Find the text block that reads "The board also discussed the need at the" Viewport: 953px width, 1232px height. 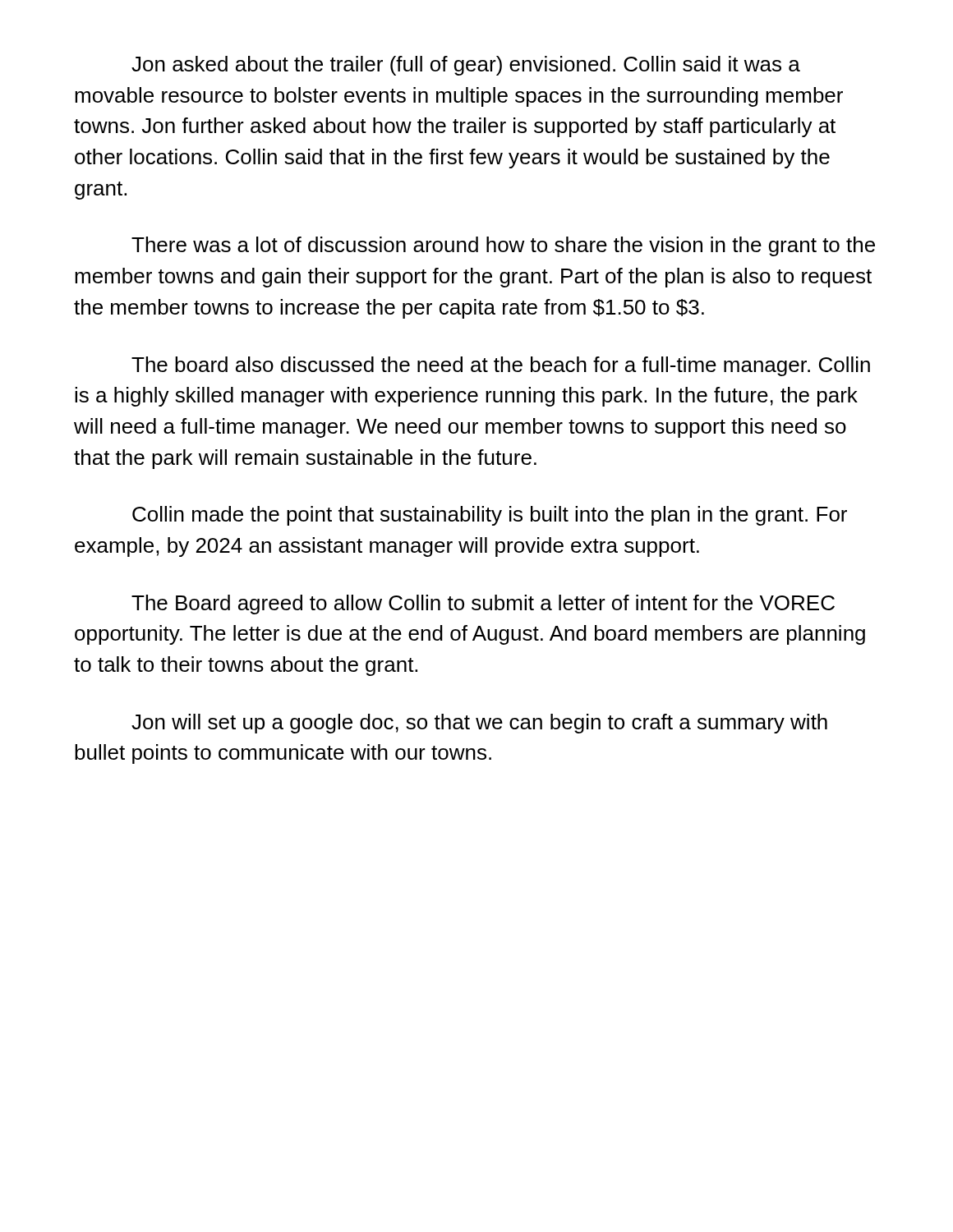pos(473,411)
